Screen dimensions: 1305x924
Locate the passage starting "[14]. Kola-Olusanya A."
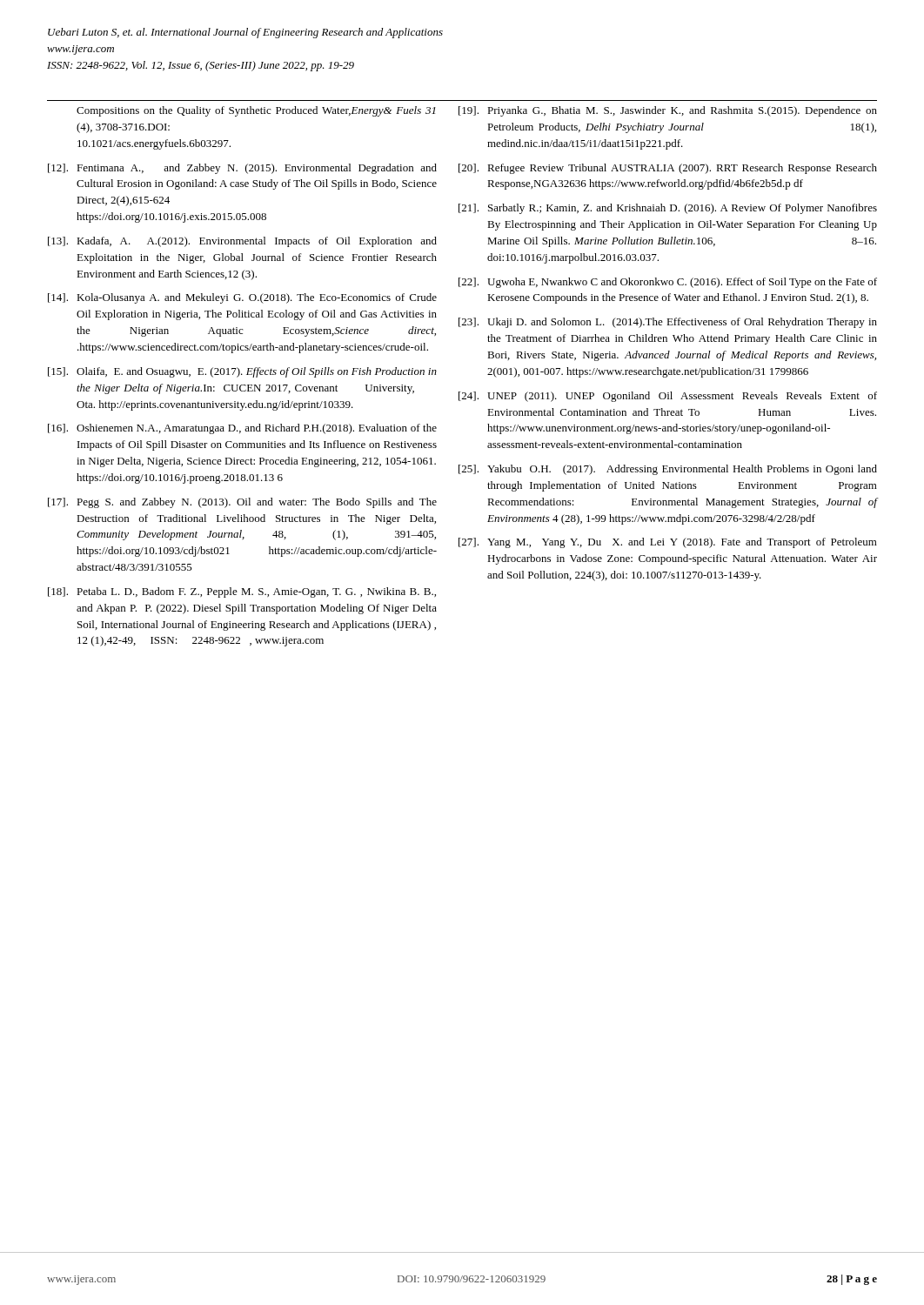[242, 323]
